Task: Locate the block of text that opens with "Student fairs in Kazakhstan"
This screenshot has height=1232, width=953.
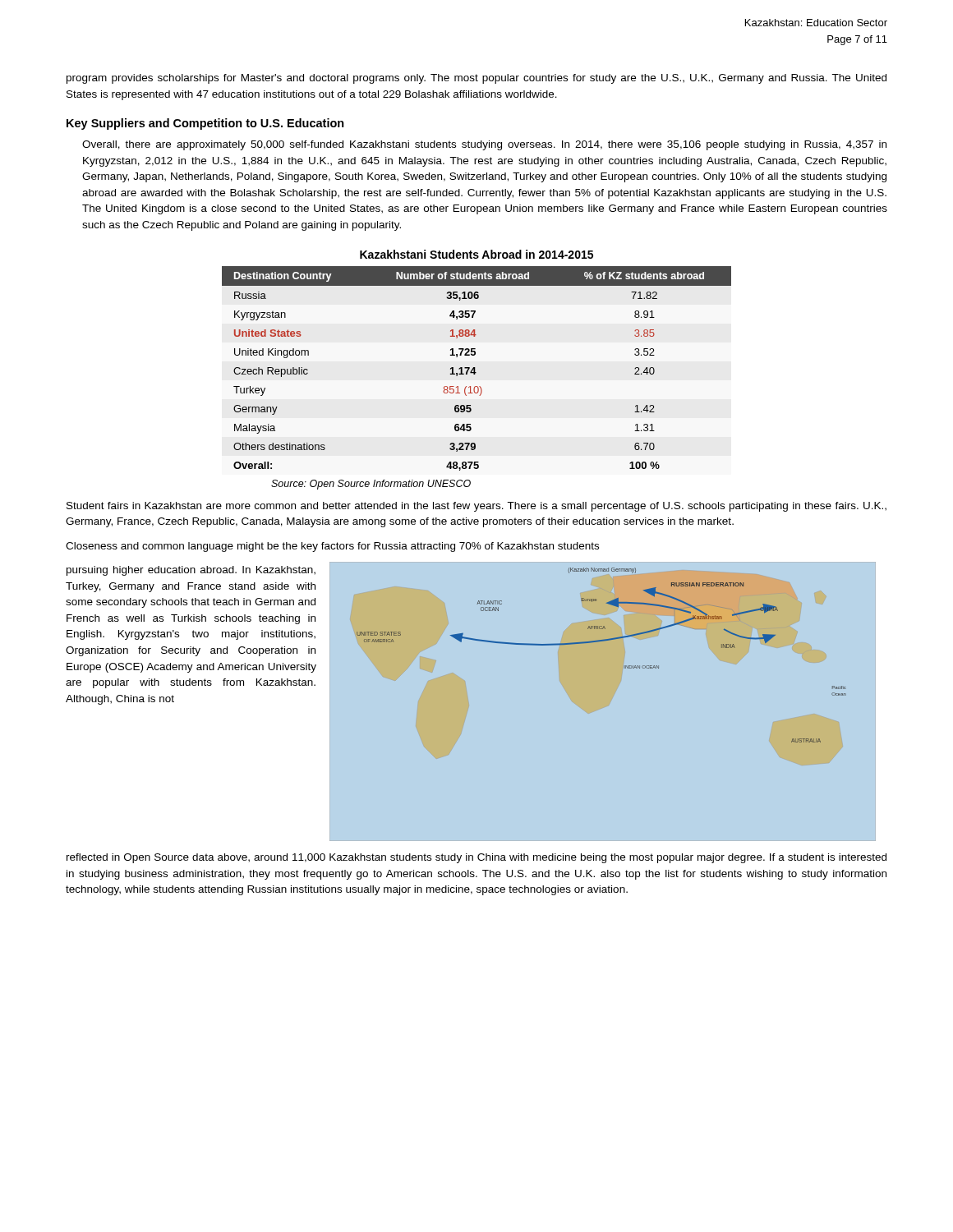Action: 476,513
